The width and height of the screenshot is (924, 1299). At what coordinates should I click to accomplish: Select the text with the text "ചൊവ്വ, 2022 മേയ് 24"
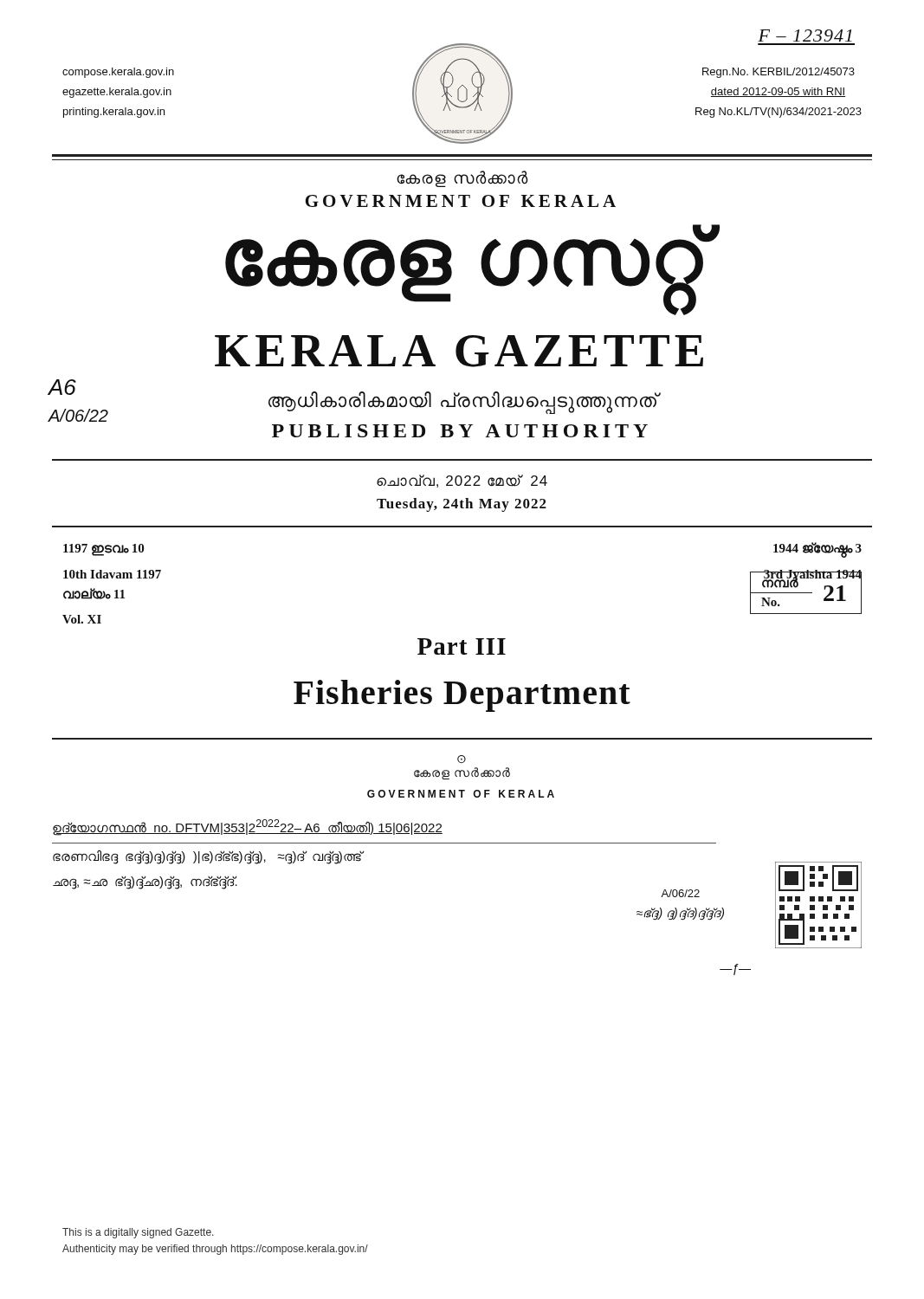462,481
